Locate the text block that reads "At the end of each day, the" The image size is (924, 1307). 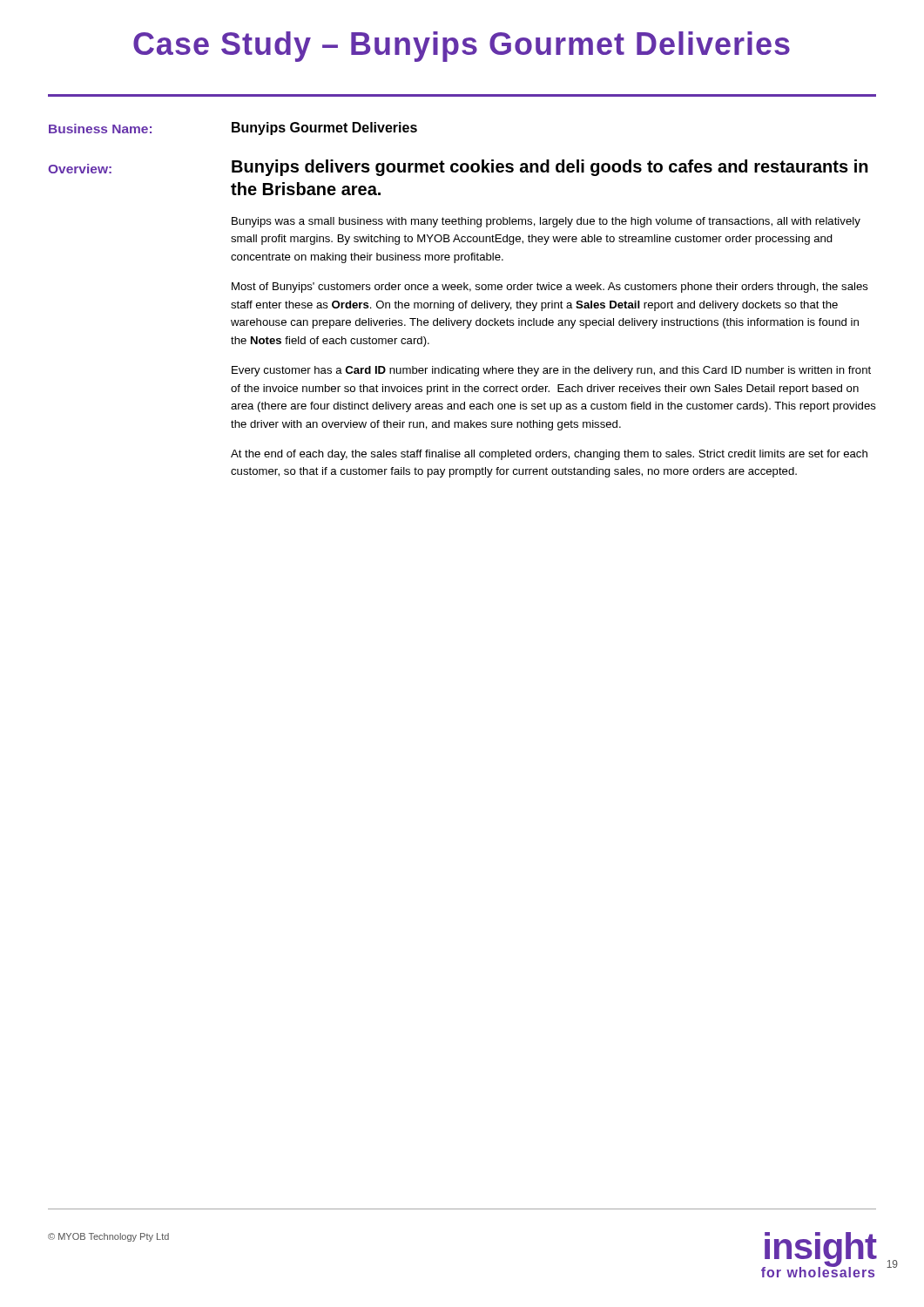pyautogui.click(x=549, y=462)
